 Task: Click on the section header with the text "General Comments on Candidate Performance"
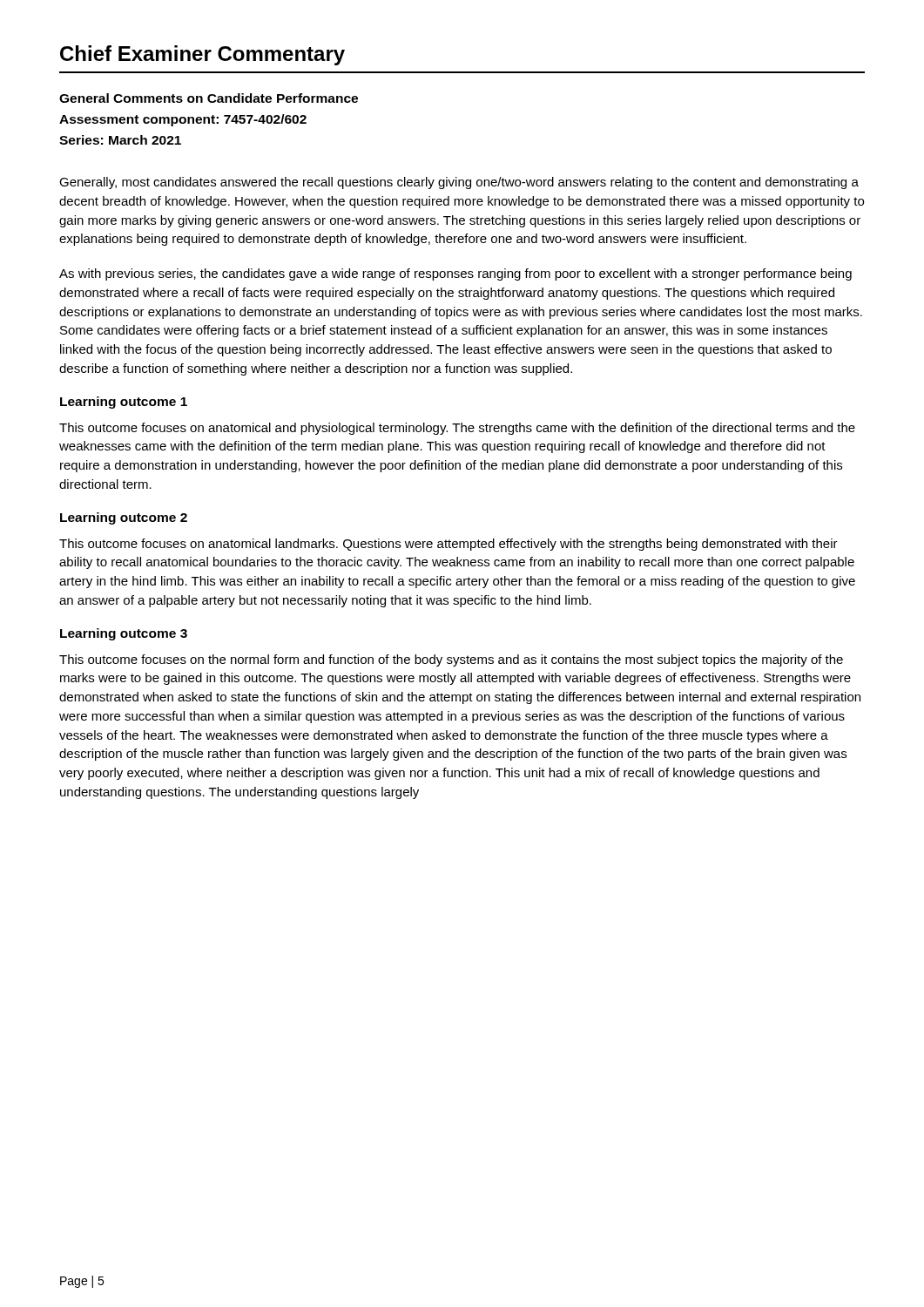click(209, 98)
